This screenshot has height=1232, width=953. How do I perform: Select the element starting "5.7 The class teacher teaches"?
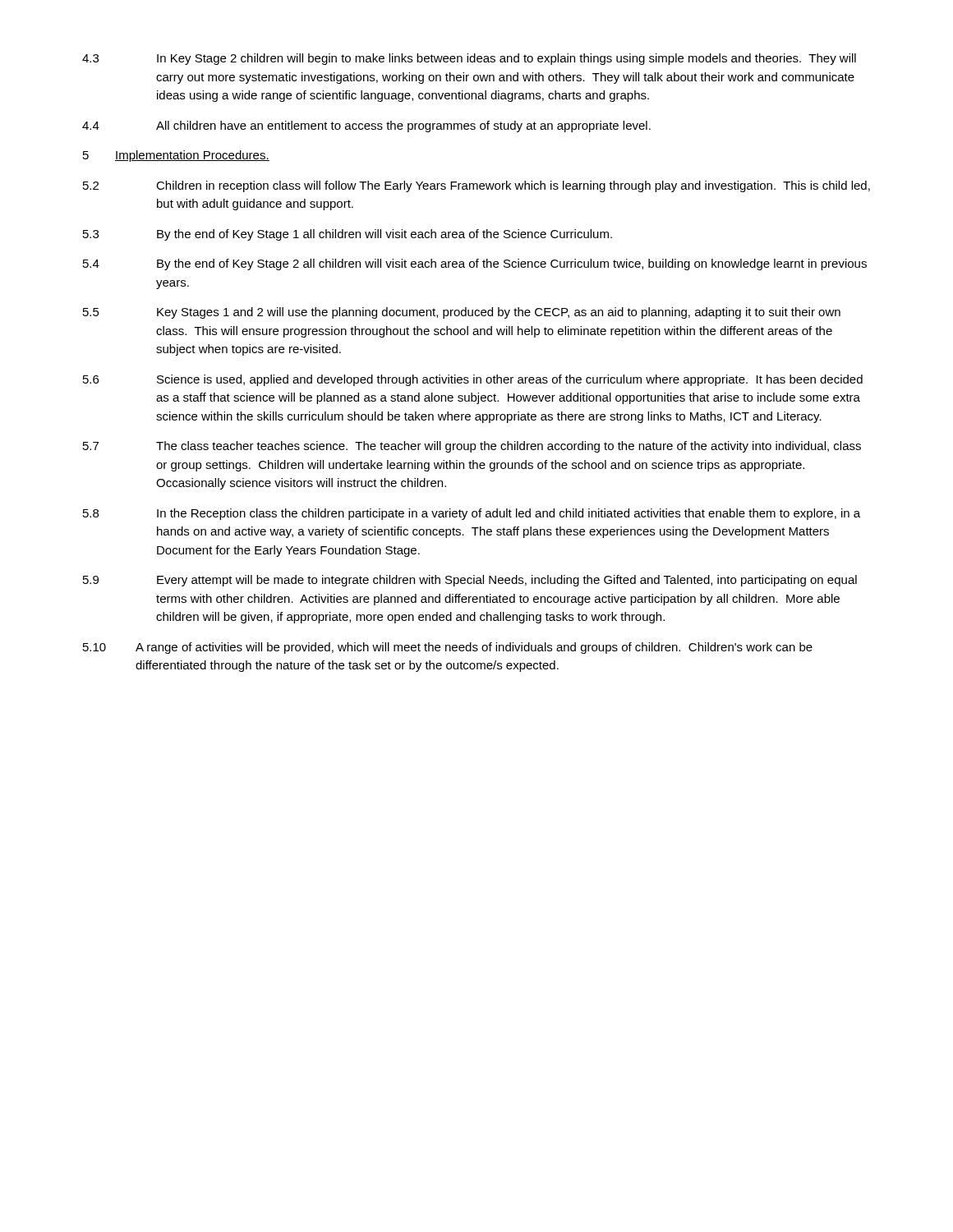click(x=476, y=465)
